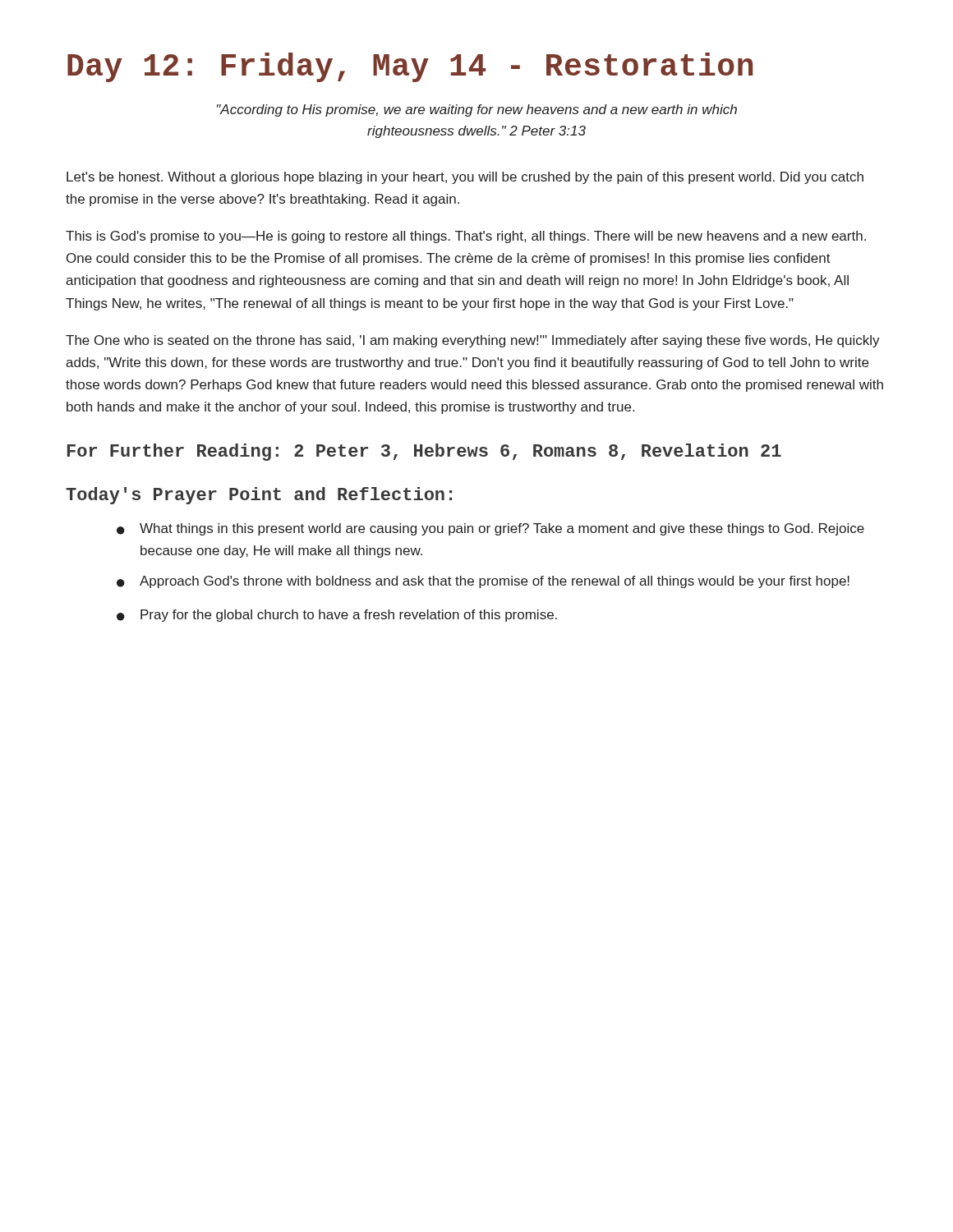This screenshot has height=1232, width=953.
Task: Select the element starting "Today's Prayer Point"
Action: point(261,495)
